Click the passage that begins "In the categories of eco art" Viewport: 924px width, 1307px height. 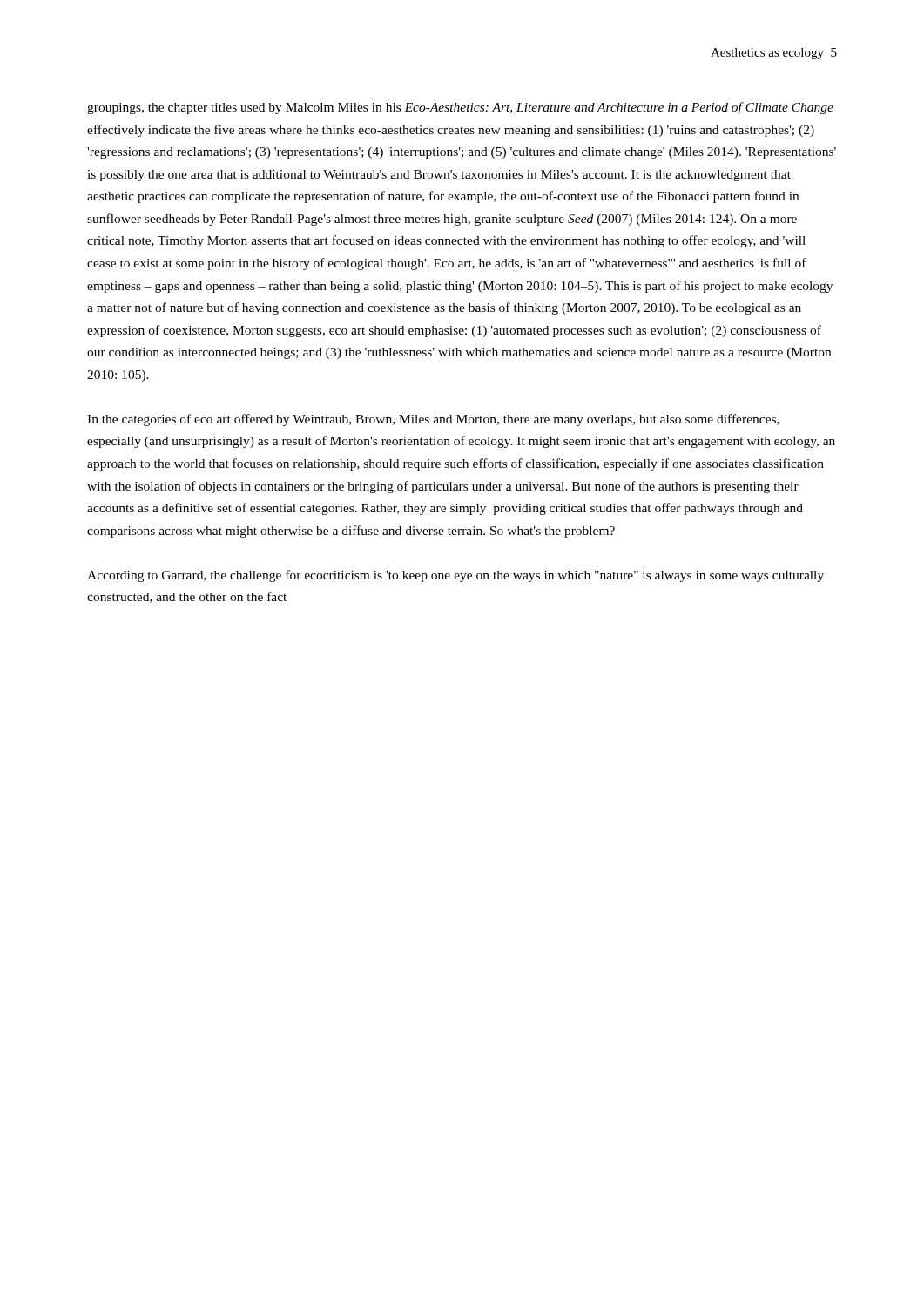pos(461,474)
